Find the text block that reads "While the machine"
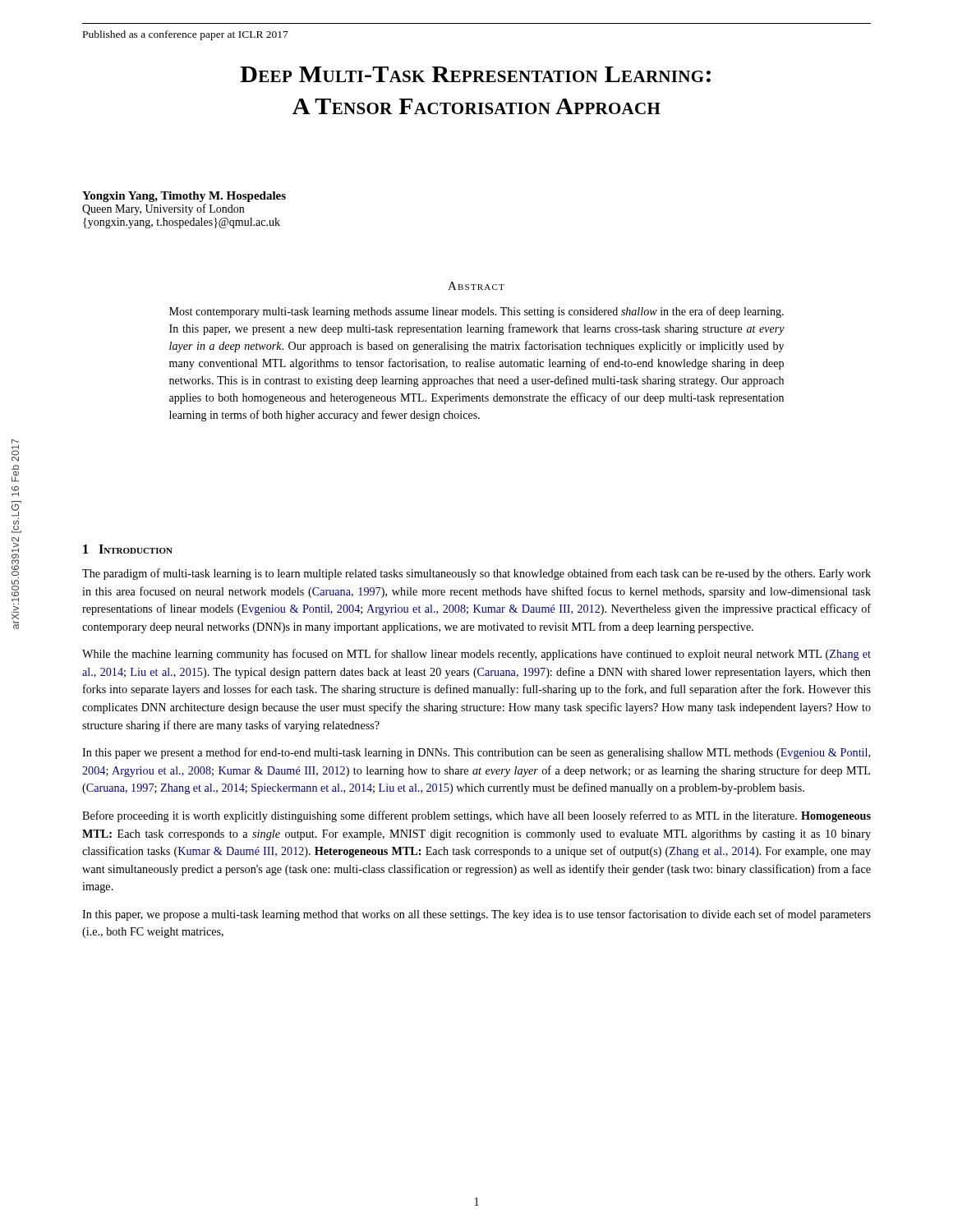 coord(476,689)
